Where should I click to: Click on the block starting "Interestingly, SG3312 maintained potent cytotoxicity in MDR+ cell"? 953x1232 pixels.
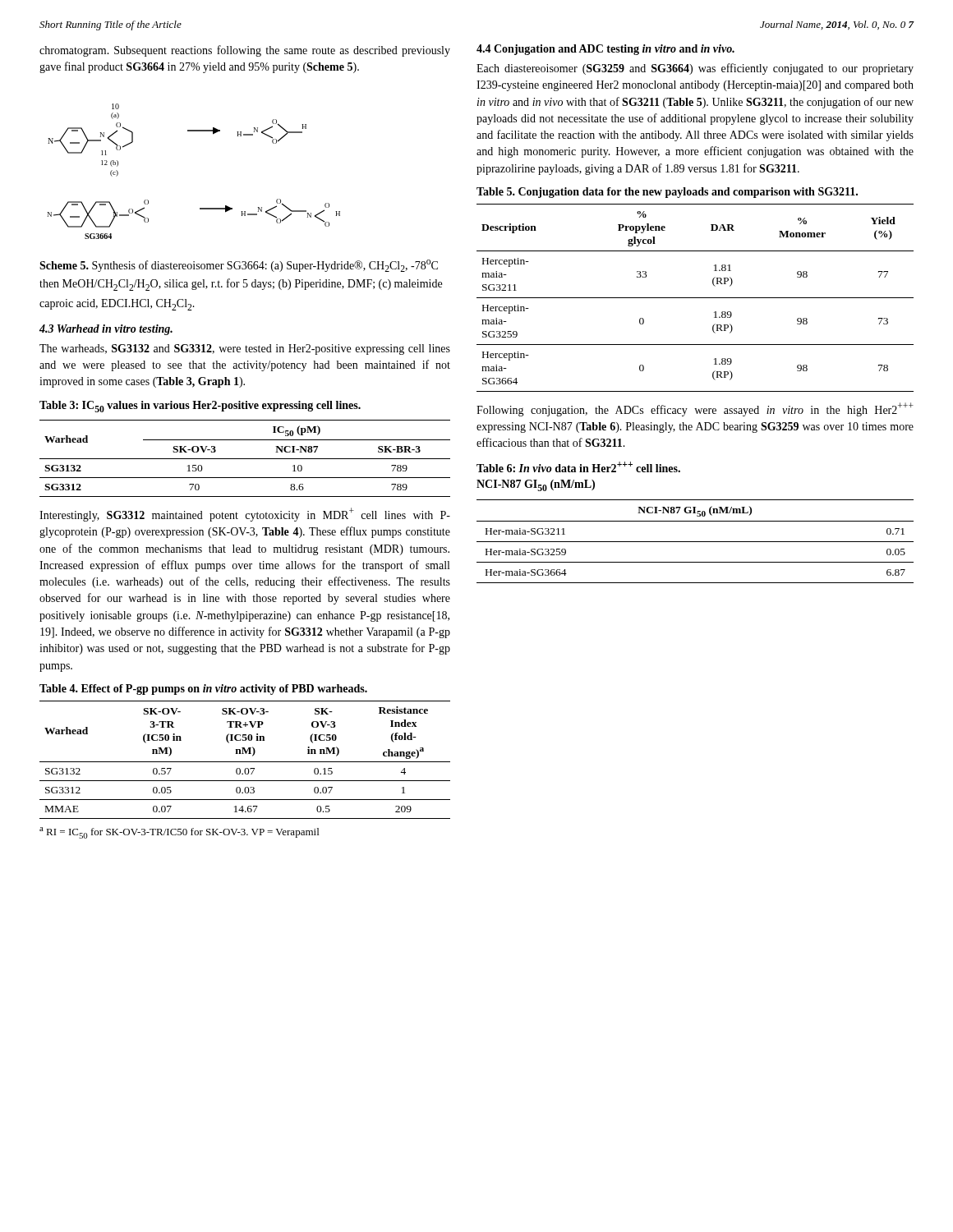[x=245, y=590]
